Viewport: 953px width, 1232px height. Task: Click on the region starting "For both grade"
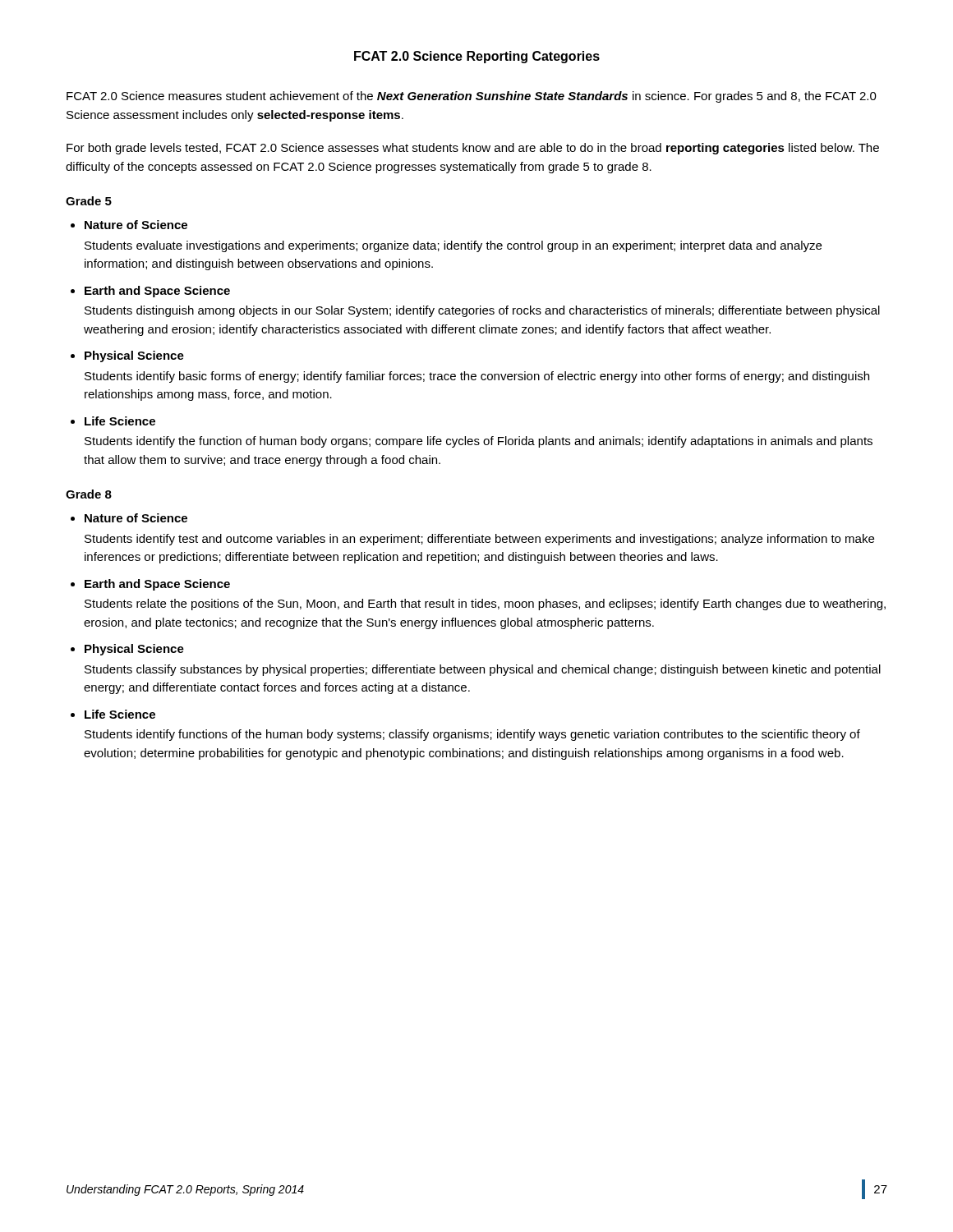473,157
